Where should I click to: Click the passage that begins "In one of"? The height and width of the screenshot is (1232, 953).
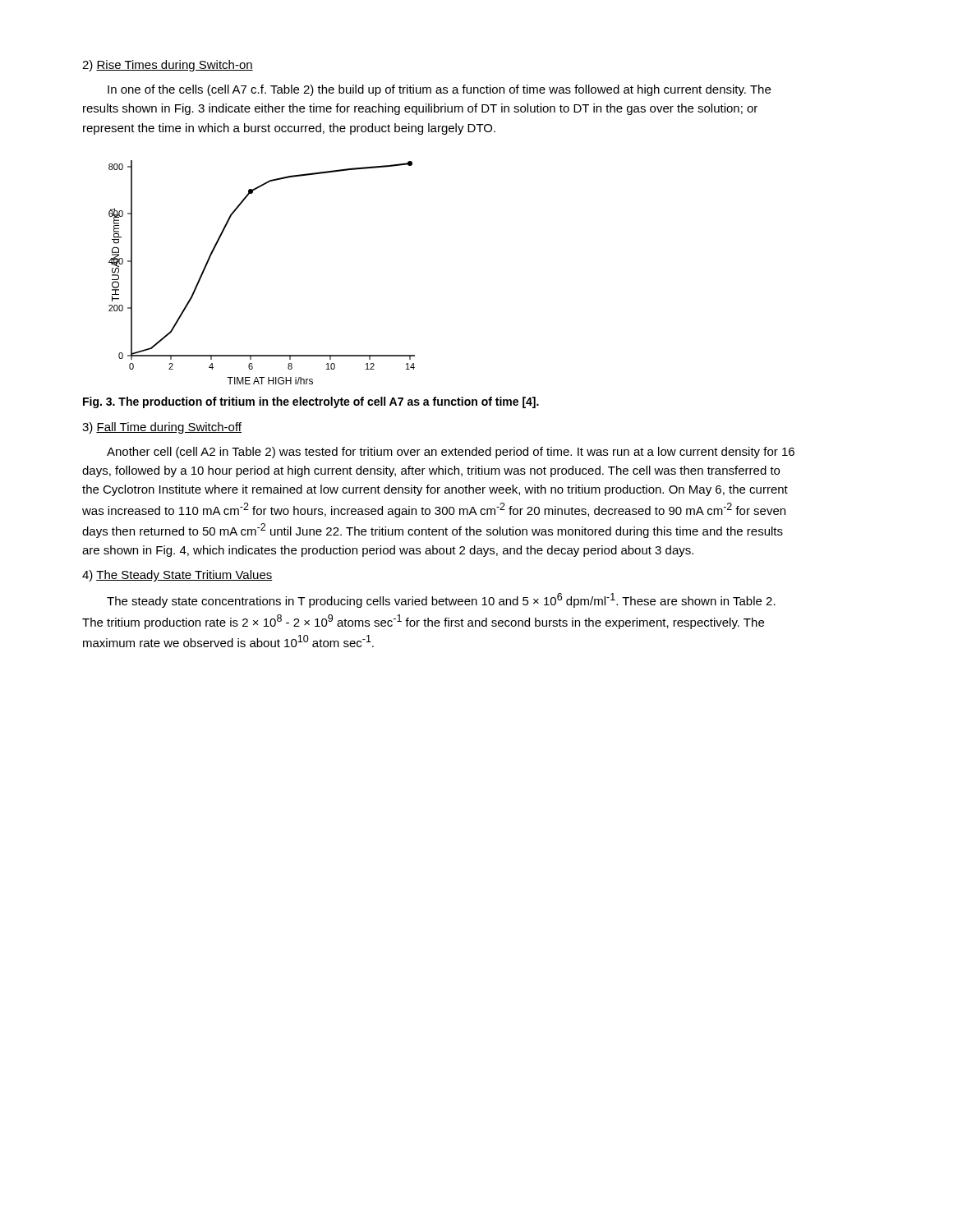427,108
